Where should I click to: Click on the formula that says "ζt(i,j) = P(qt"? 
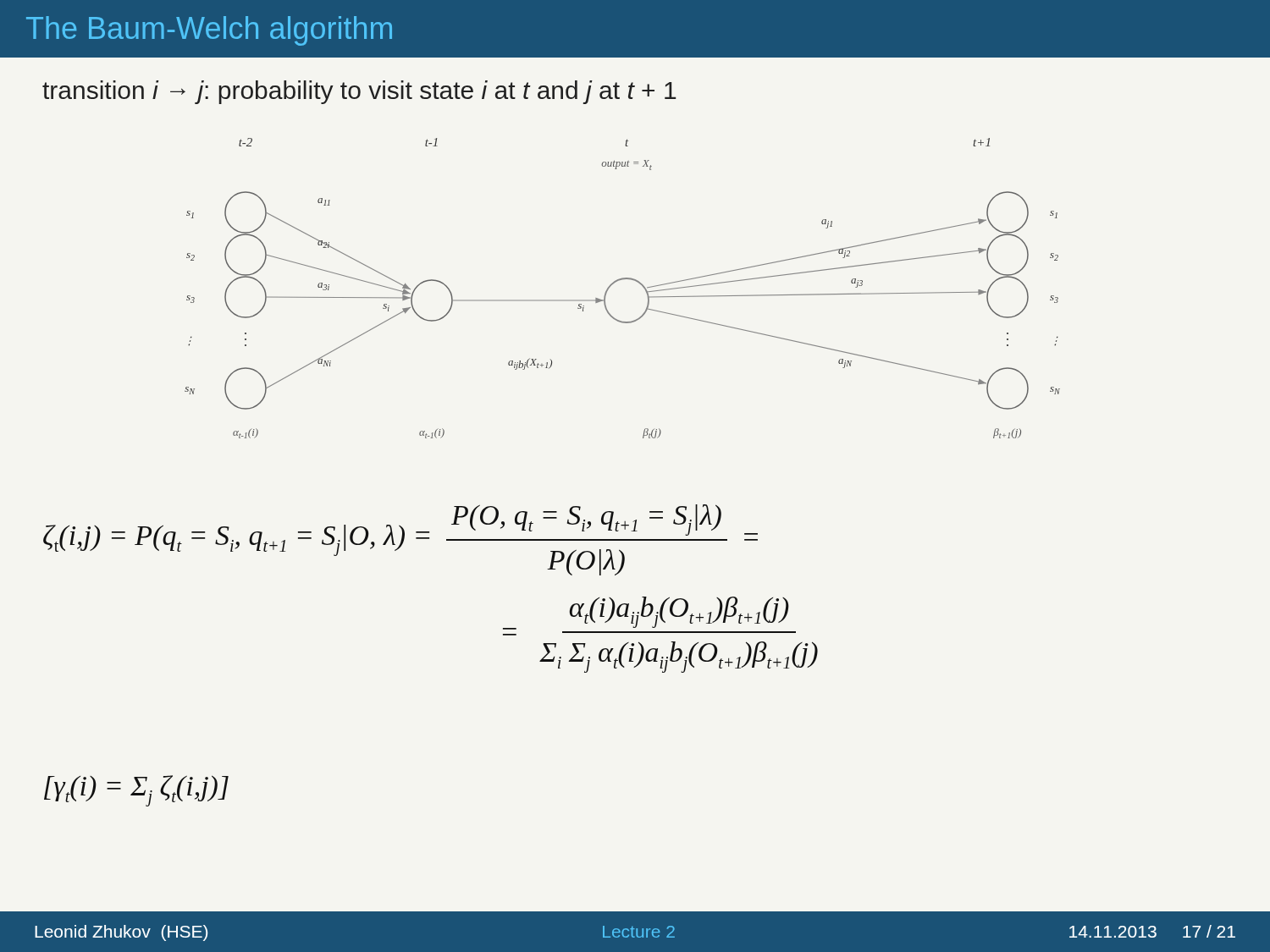643,586
